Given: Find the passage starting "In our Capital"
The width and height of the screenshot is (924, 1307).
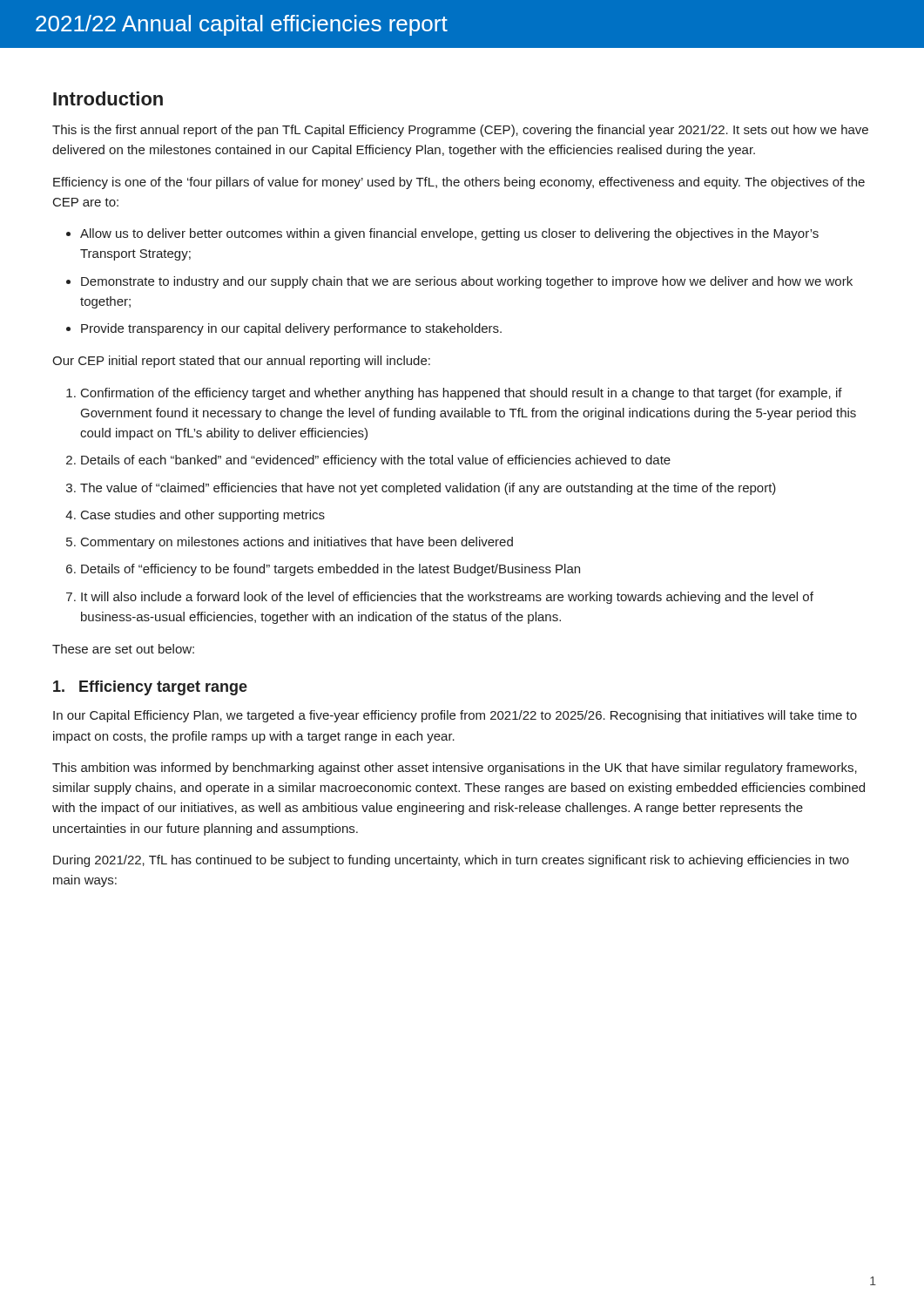Looking at the screenshot, I should coord(462,725).
